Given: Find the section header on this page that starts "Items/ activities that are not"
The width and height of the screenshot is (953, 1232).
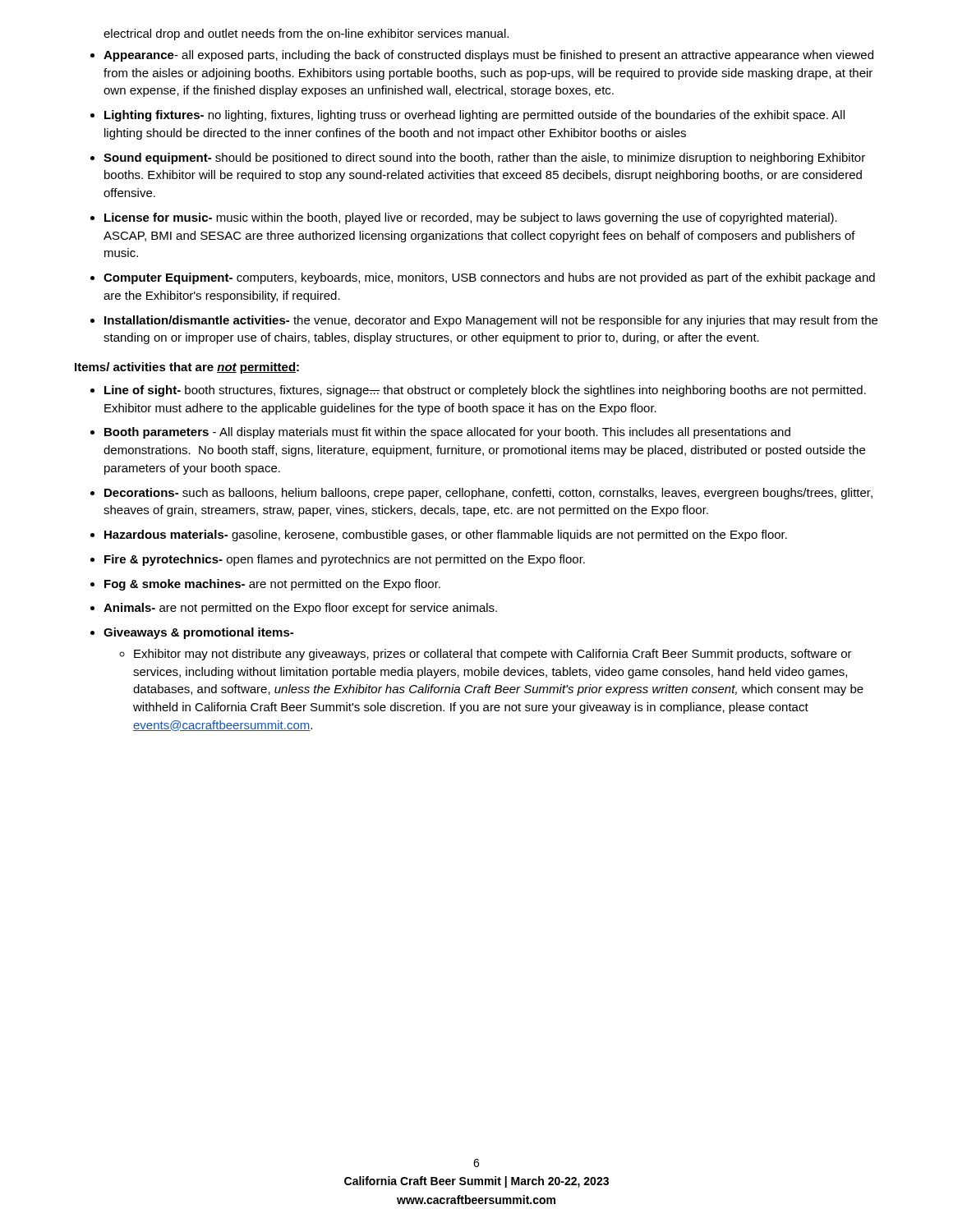Looking at the screenshot, I should (x=187, y=367).
